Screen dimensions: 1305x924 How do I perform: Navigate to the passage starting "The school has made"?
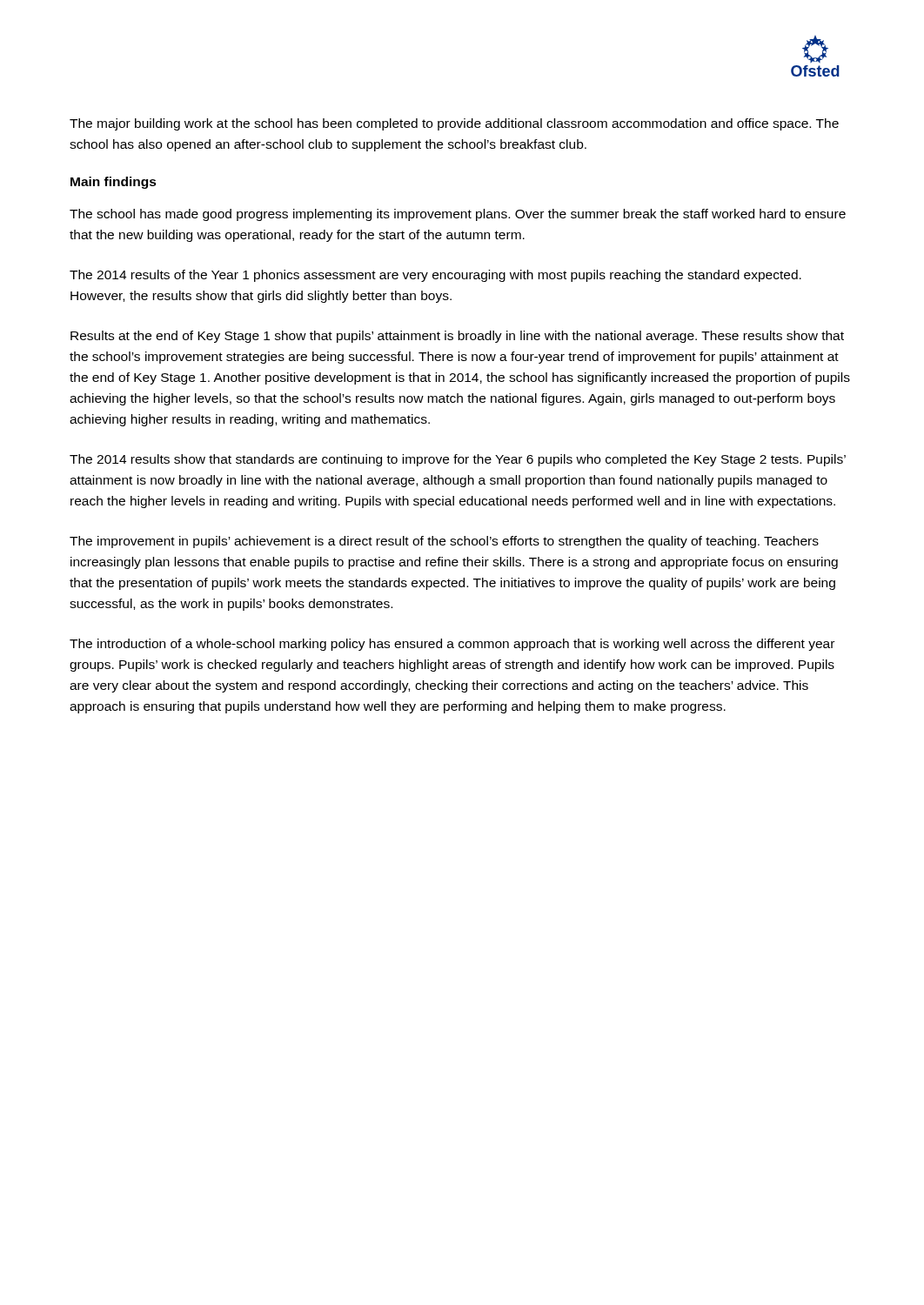point(458,224)
